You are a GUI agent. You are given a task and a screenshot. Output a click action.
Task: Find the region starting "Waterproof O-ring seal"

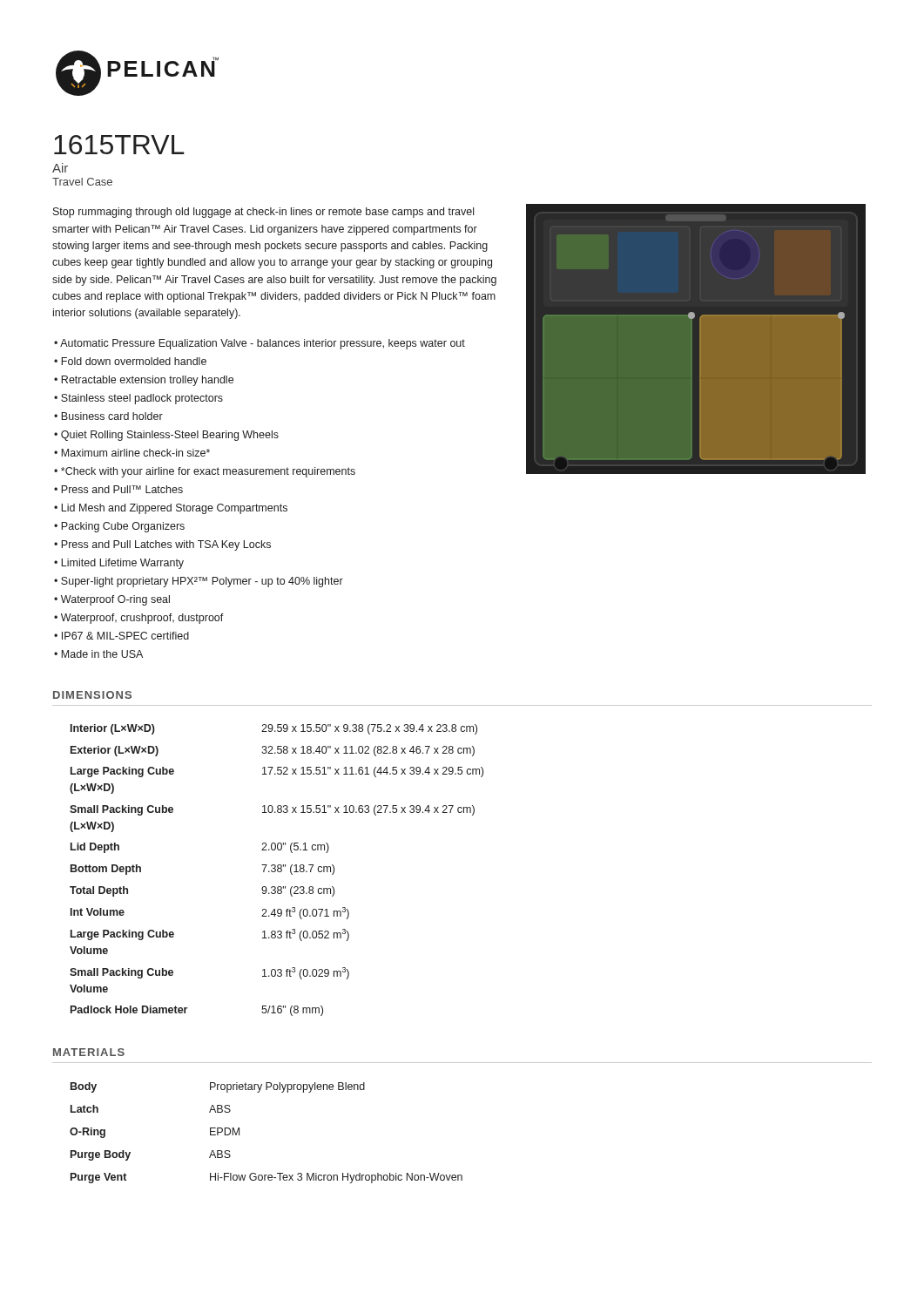point(116,599)
